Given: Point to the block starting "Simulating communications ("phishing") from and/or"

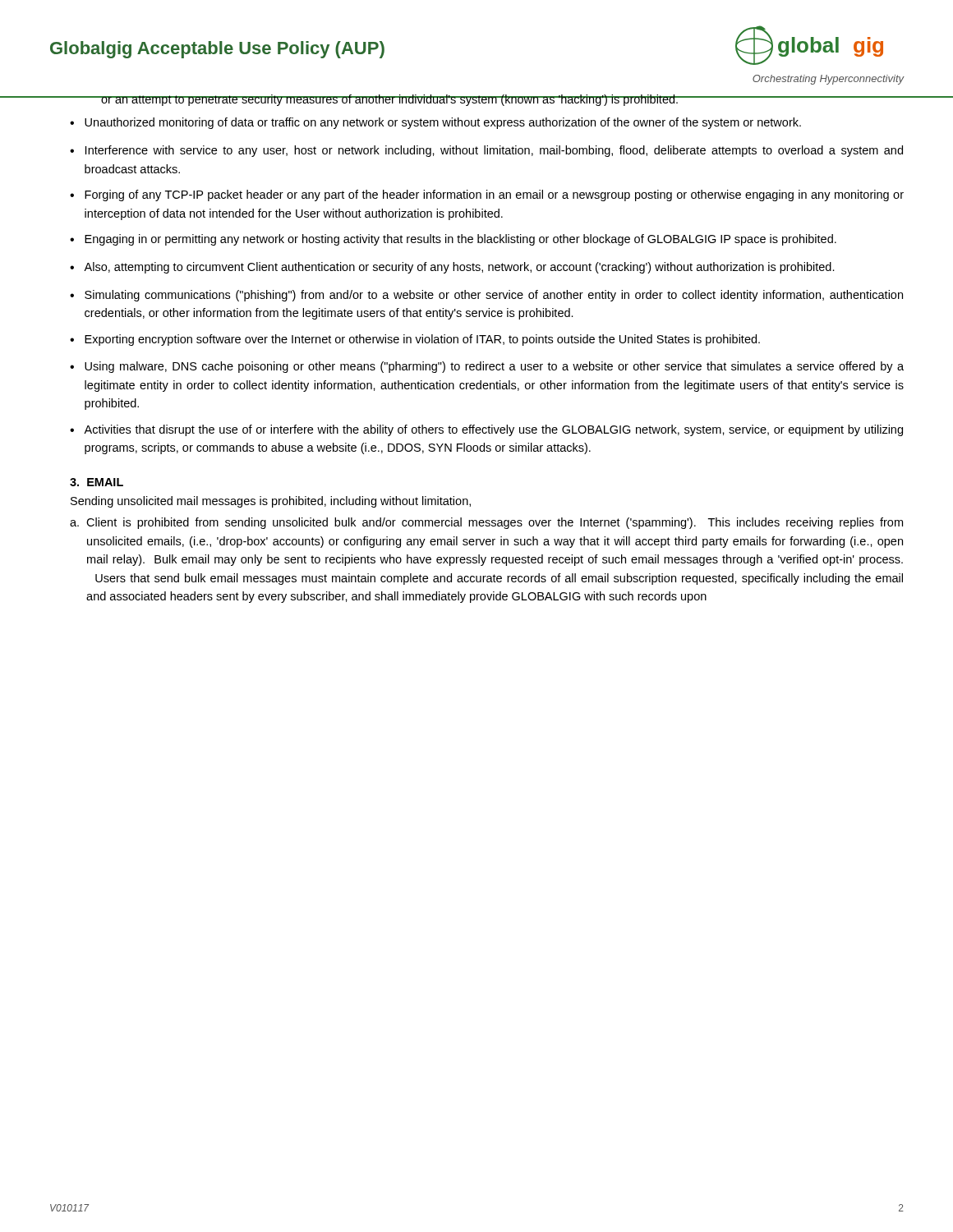Looking at the screenshot, I should coord(494,304).
